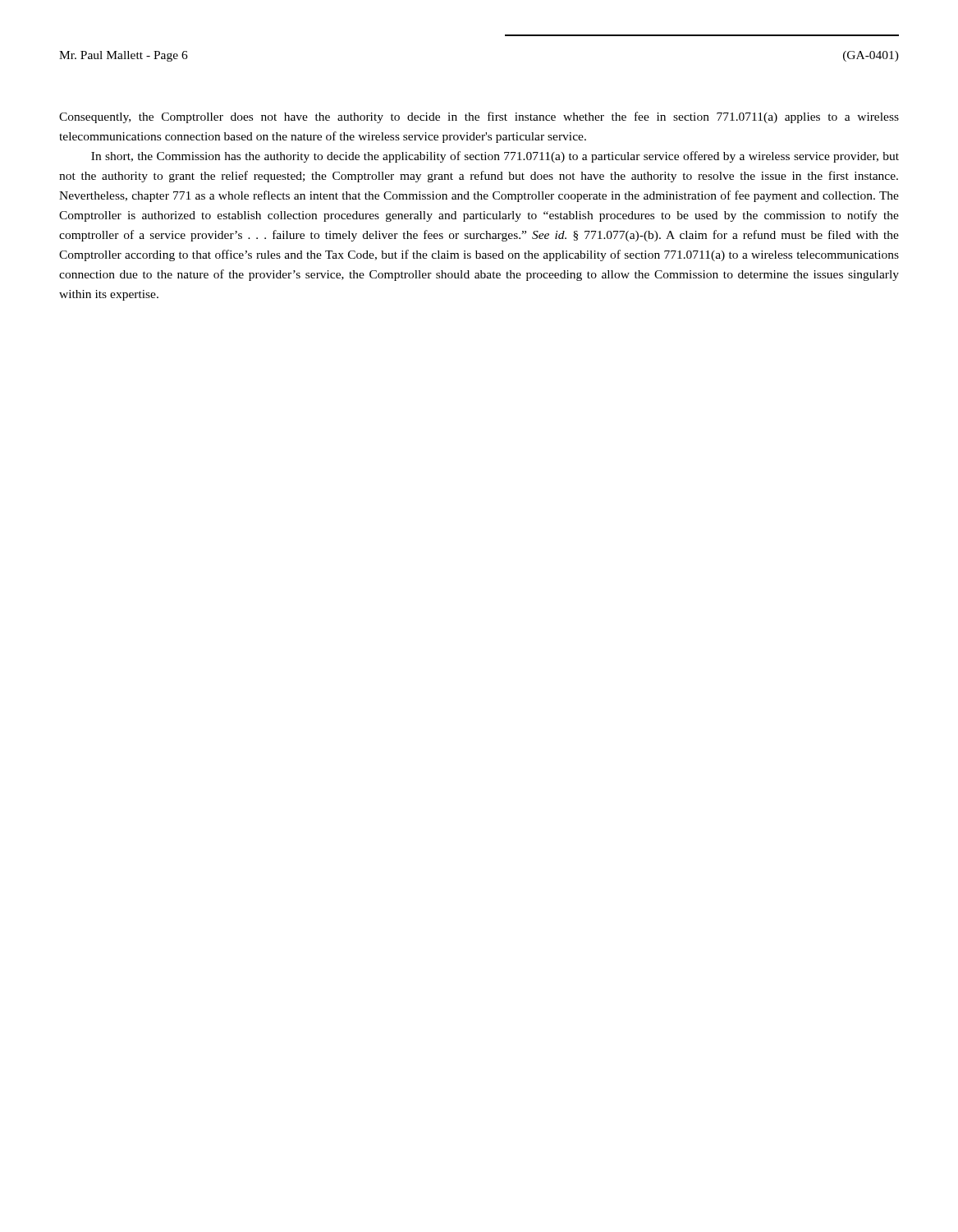Click on the text block starting "In short, the Commission has"
The height and width of the screenshot is (1232, 958).
479,225
